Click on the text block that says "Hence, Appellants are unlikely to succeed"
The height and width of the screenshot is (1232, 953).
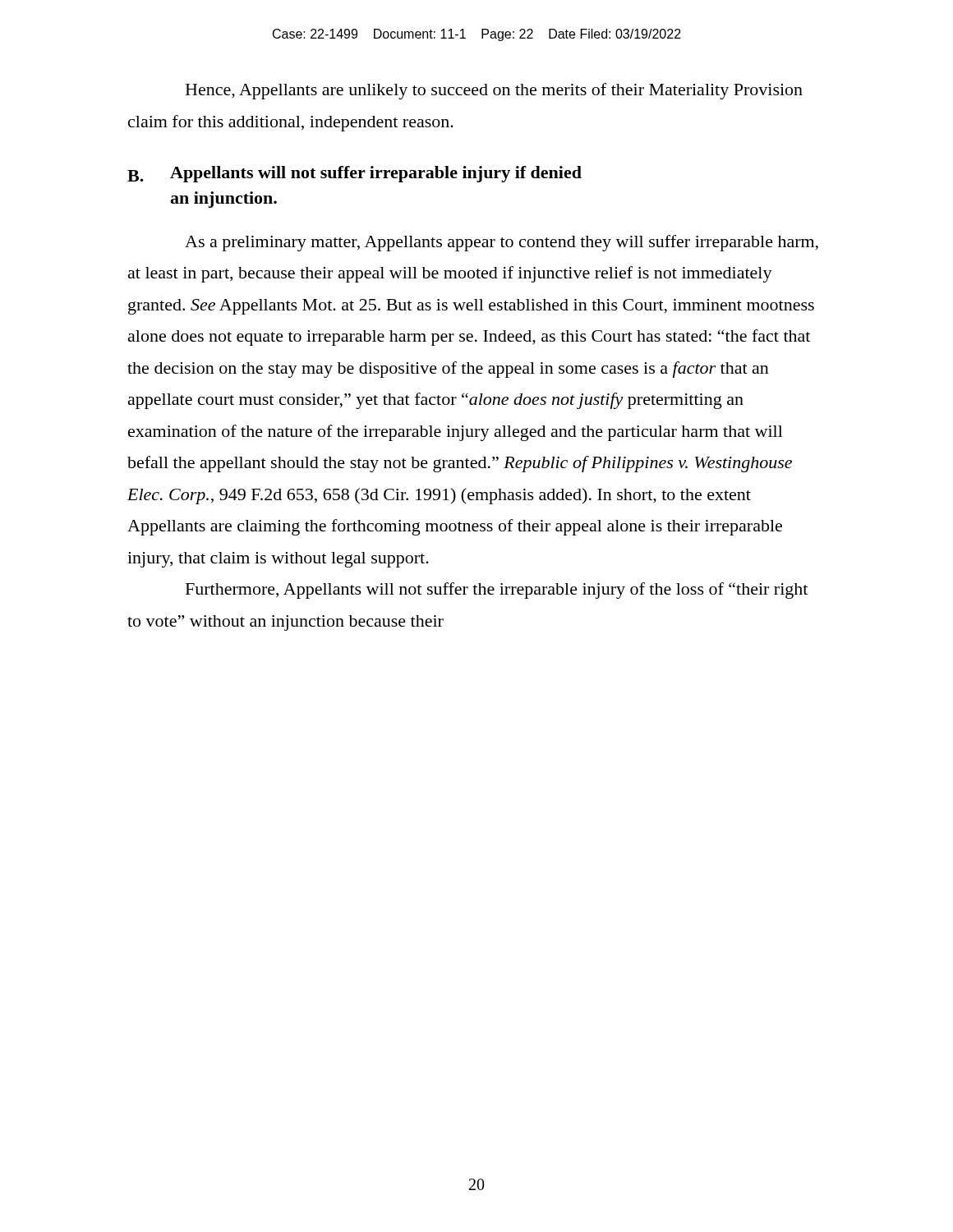point(465,105)
